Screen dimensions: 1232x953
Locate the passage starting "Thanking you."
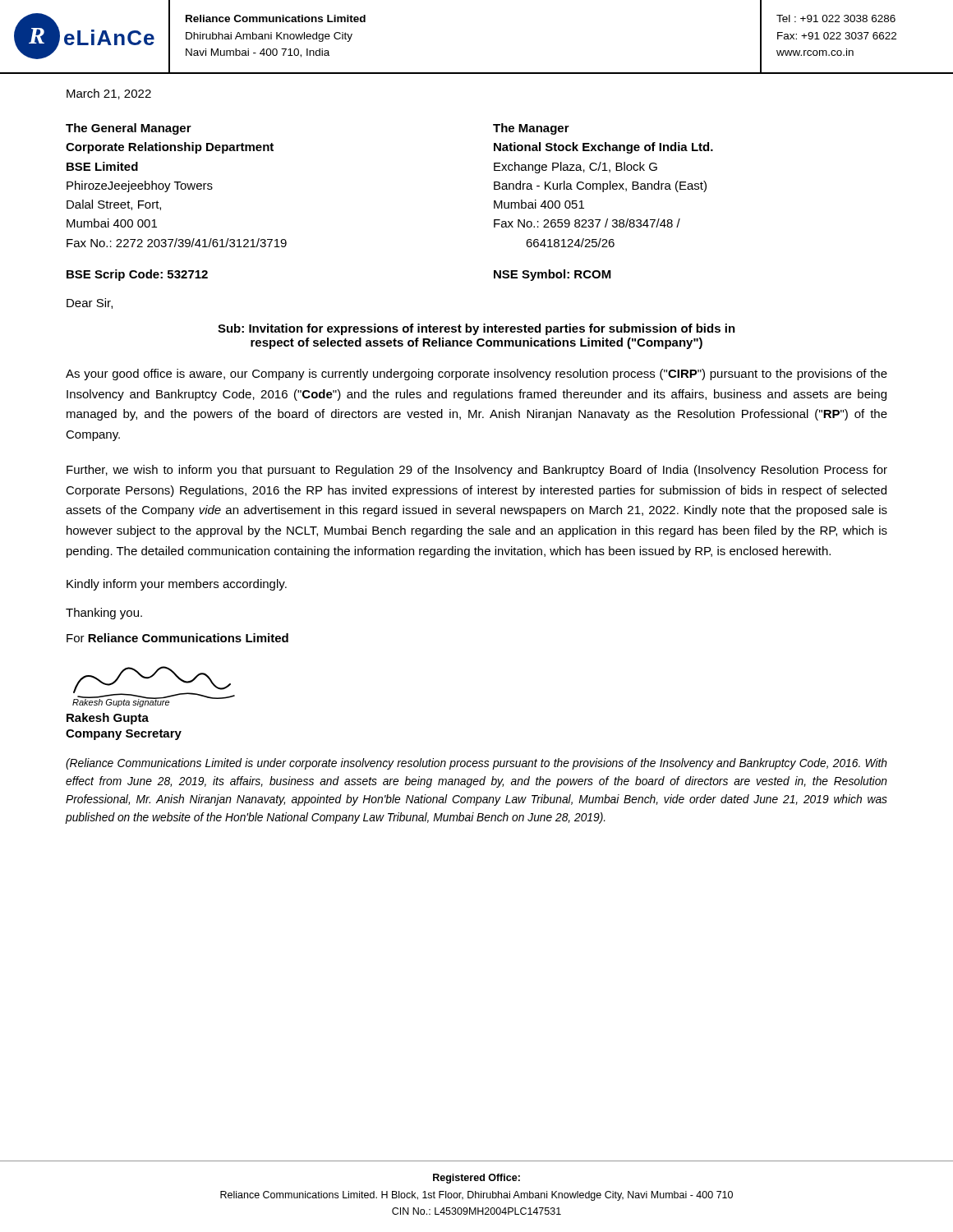pyautogui.click(x=104, y=612)
